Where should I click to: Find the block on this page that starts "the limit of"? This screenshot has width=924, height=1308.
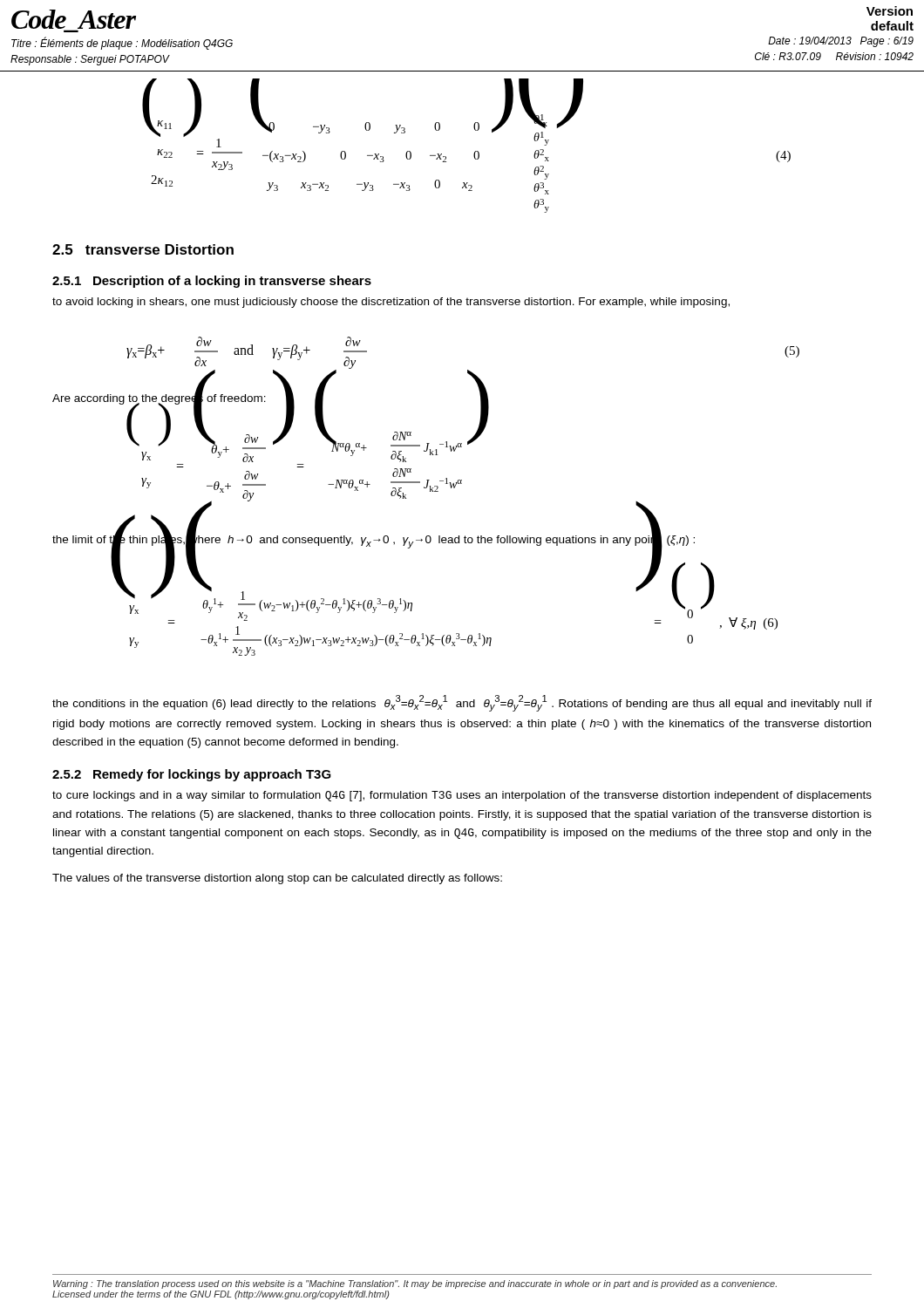pos(374,540)
